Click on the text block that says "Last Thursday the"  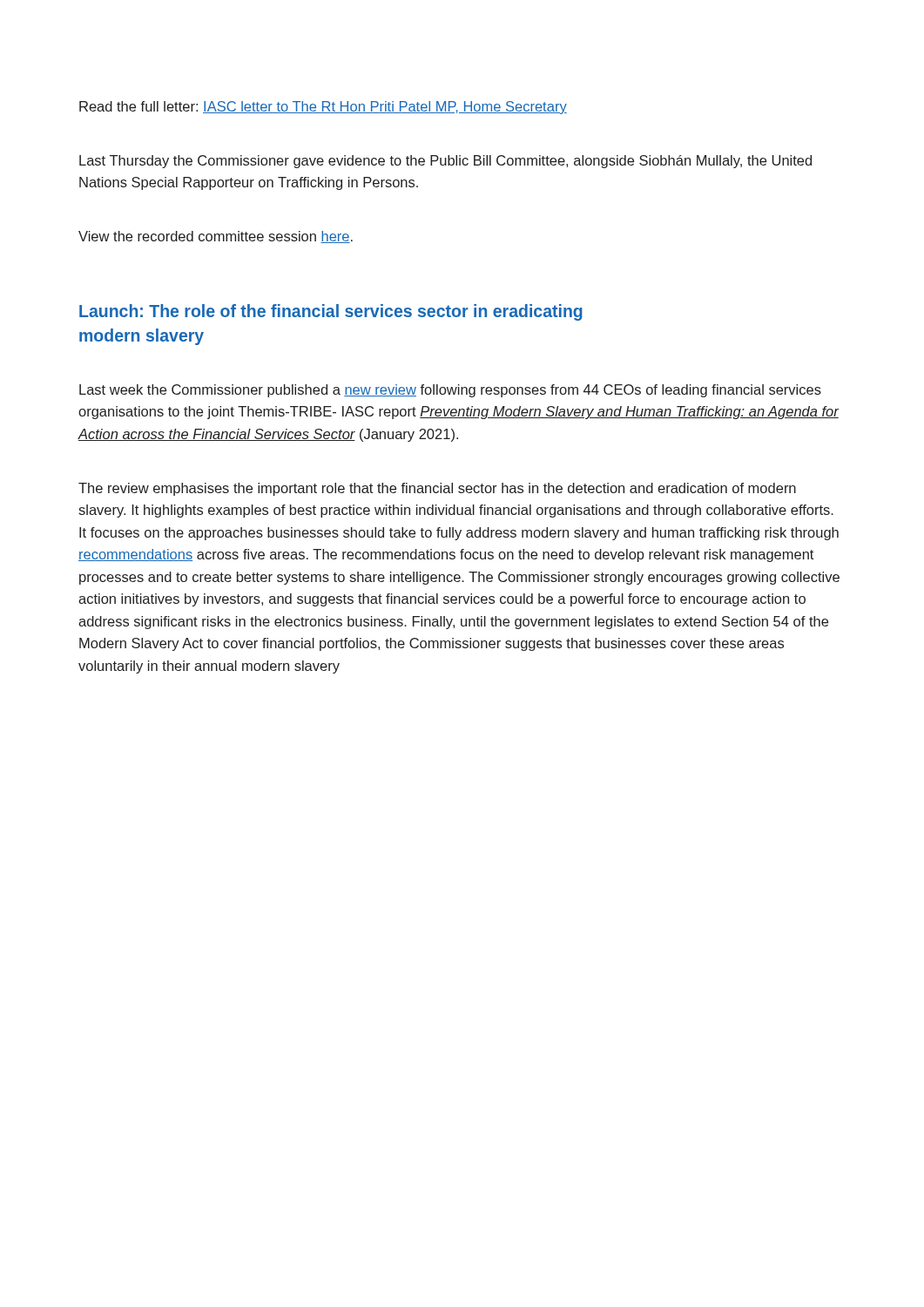(x=446, y=171)
